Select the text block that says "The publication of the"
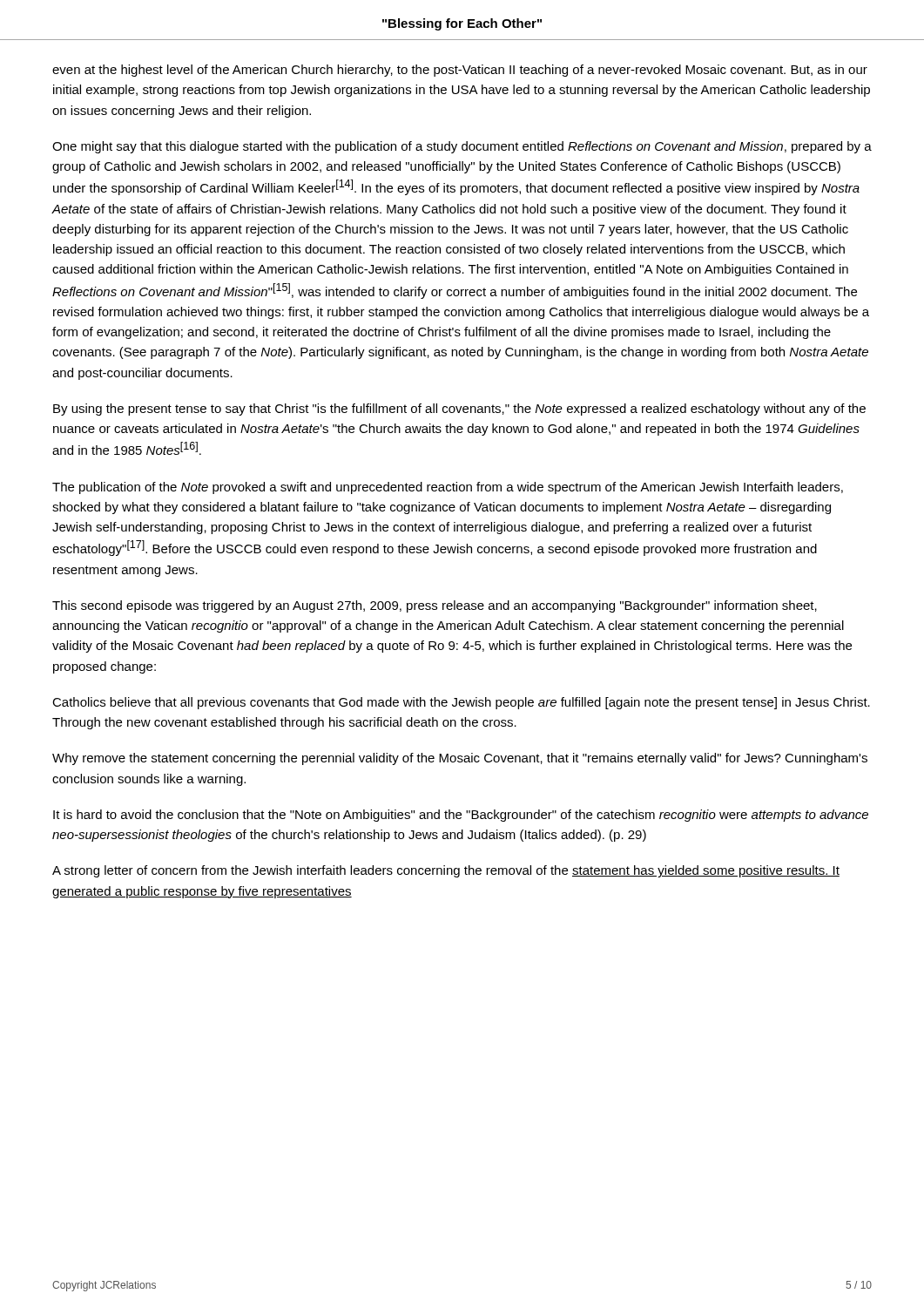Viewport: 924px width, 1307px height. (448, 528)
